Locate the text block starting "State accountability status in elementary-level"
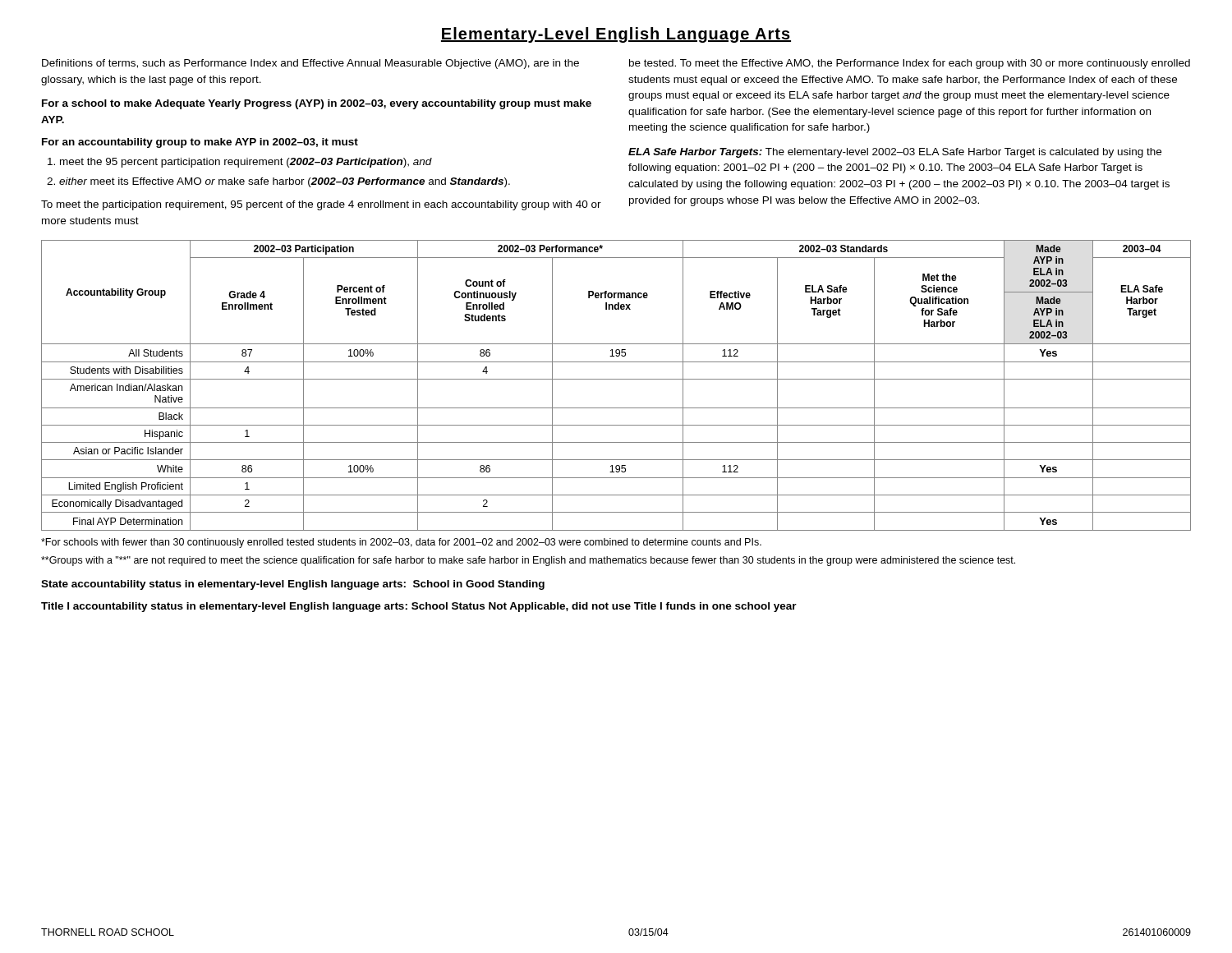 pyautogui.click(x=293, y=584)
